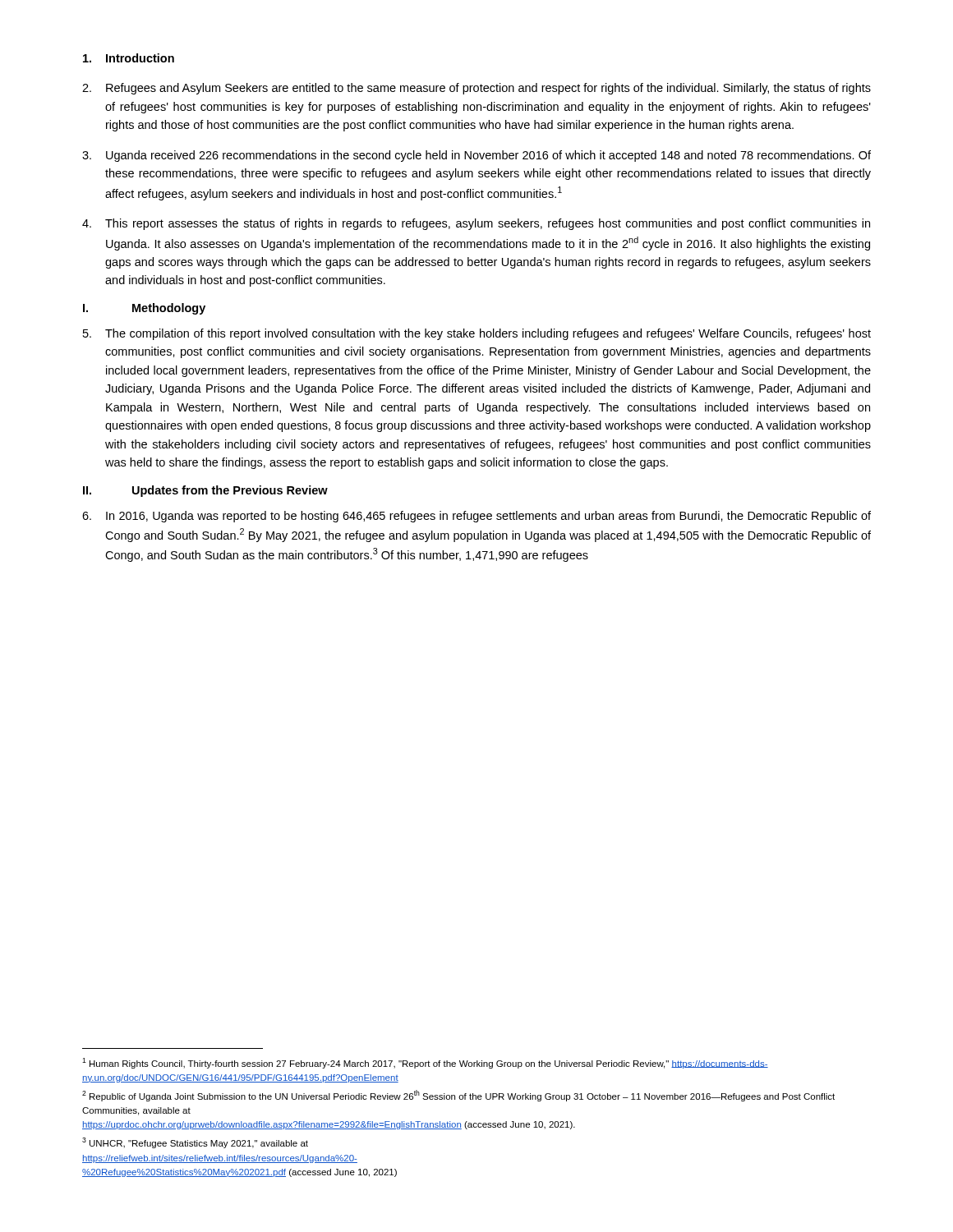
Task: Find the footnote containing "3 UNHCR, "Refugee"
Action: pos(240,1157)
